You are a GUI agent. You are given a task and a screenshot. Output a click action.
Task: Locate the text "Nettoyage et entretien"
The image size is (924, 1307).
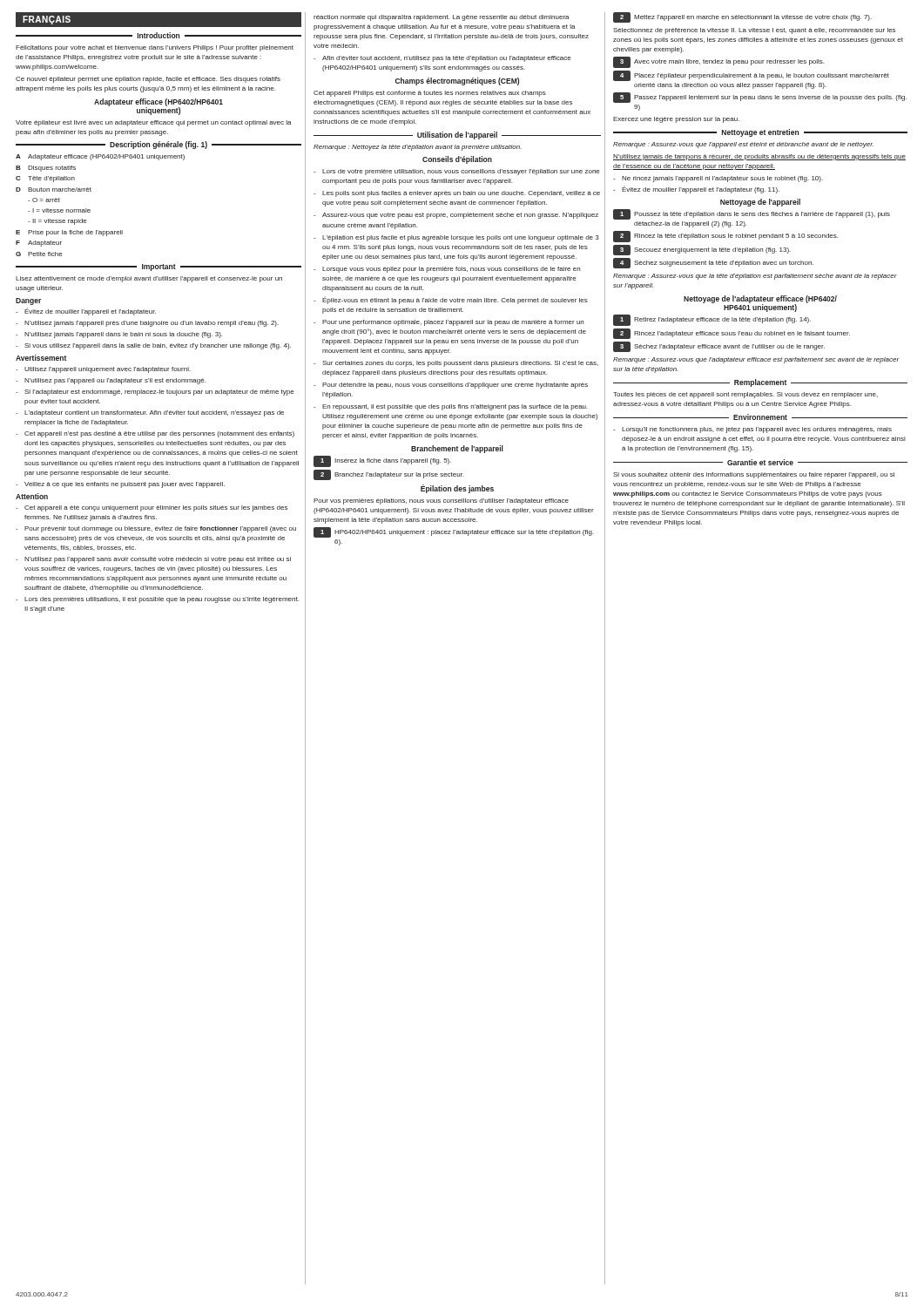(760, 132)
